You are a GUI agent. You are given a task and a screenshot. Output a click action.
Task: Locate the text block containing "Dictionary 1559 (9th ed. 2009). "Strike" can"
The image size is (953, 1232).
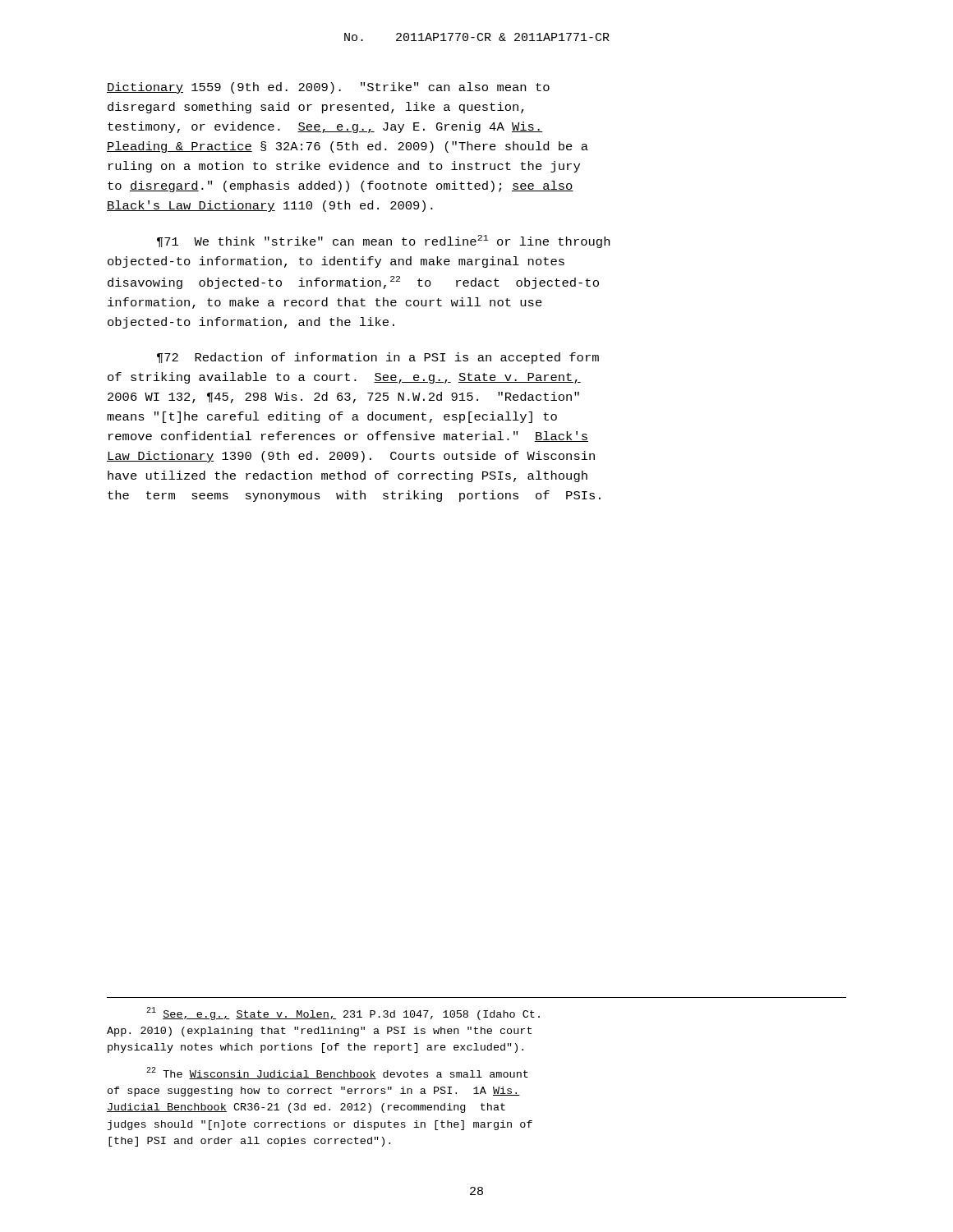(348, 147)
